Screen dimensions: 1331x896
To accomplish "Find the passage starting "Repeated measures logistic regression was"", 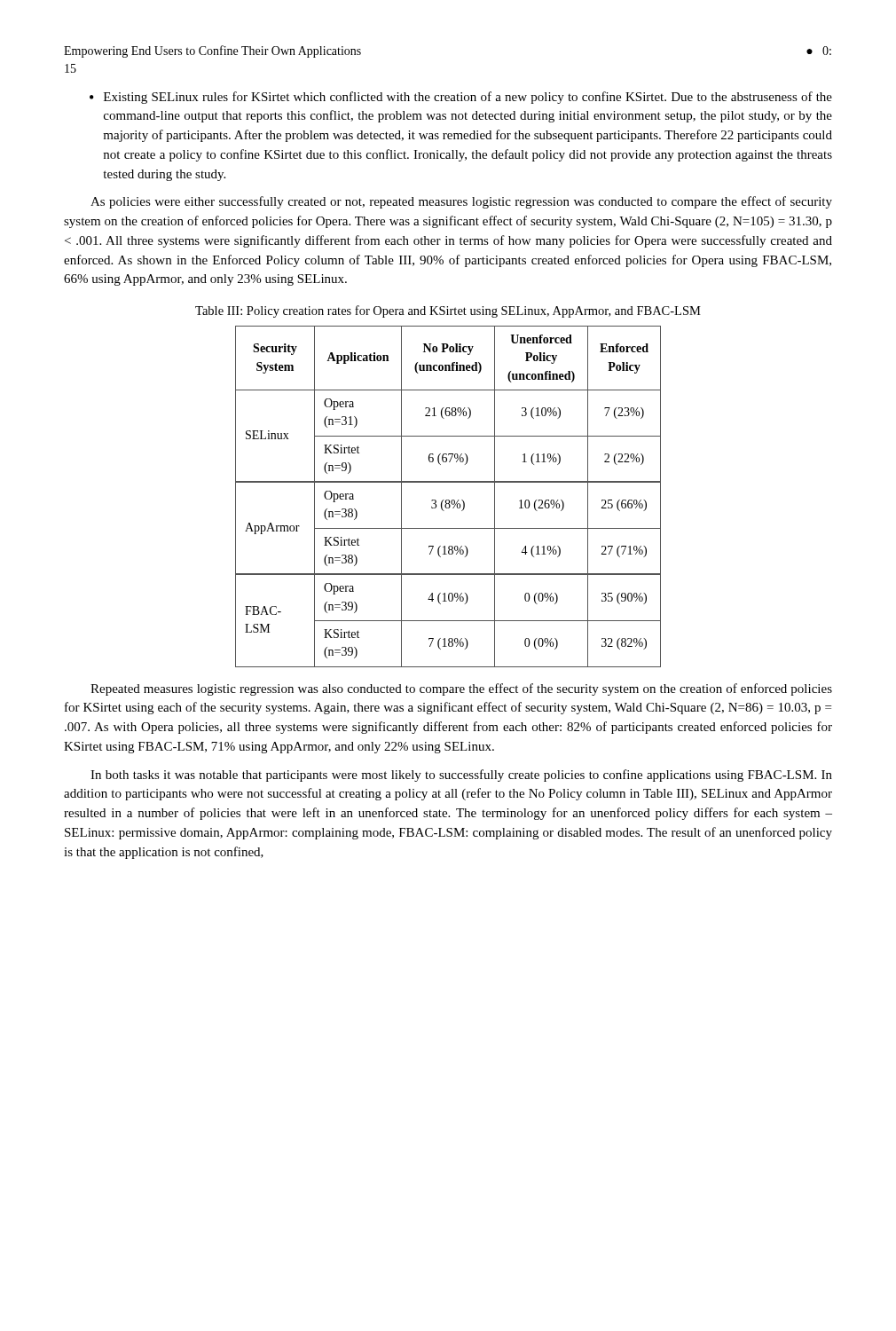I will 448,717.
